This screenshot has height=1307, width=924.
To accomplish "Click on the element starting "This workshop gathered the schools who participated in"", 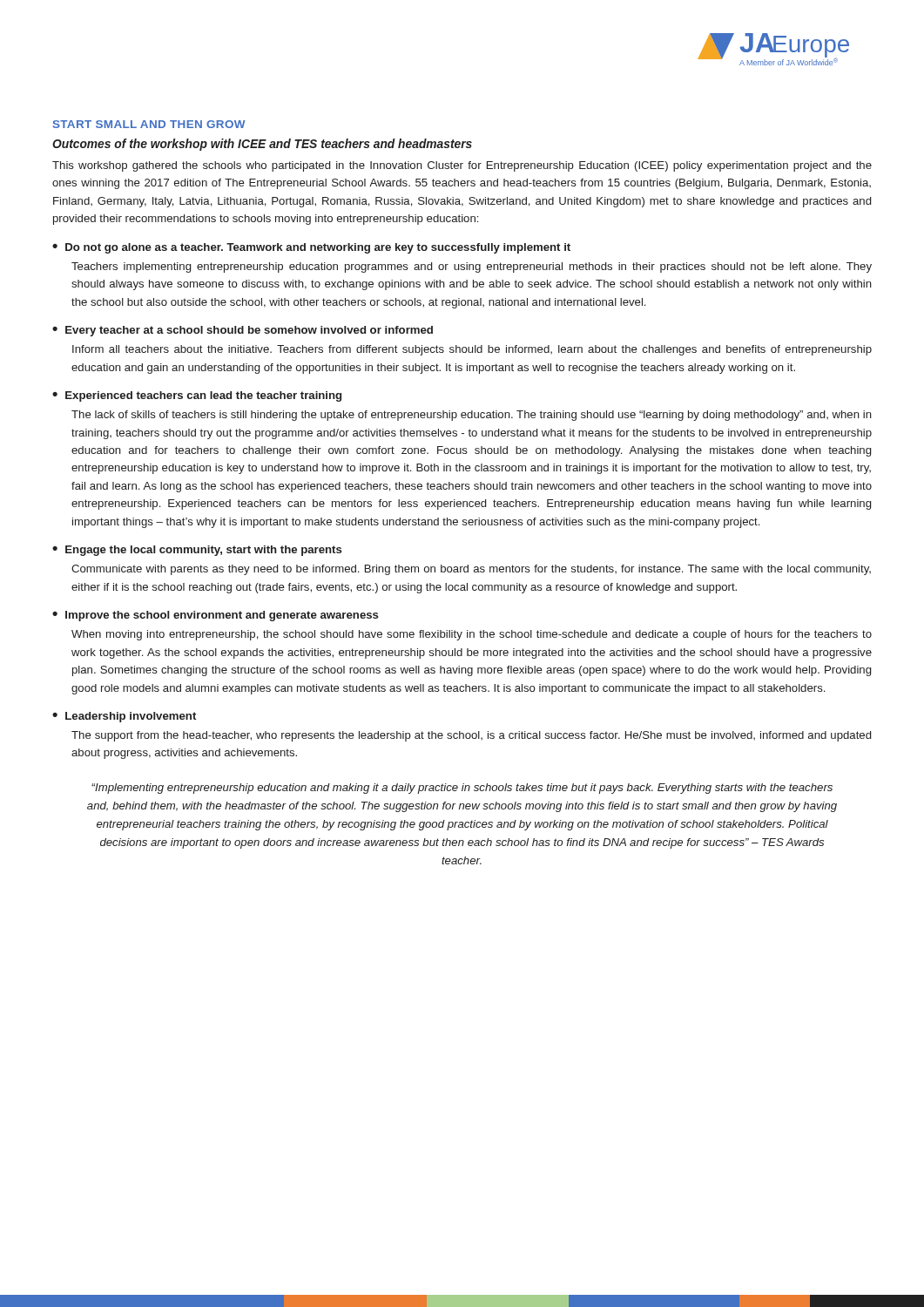I will [x=462, y=192].
